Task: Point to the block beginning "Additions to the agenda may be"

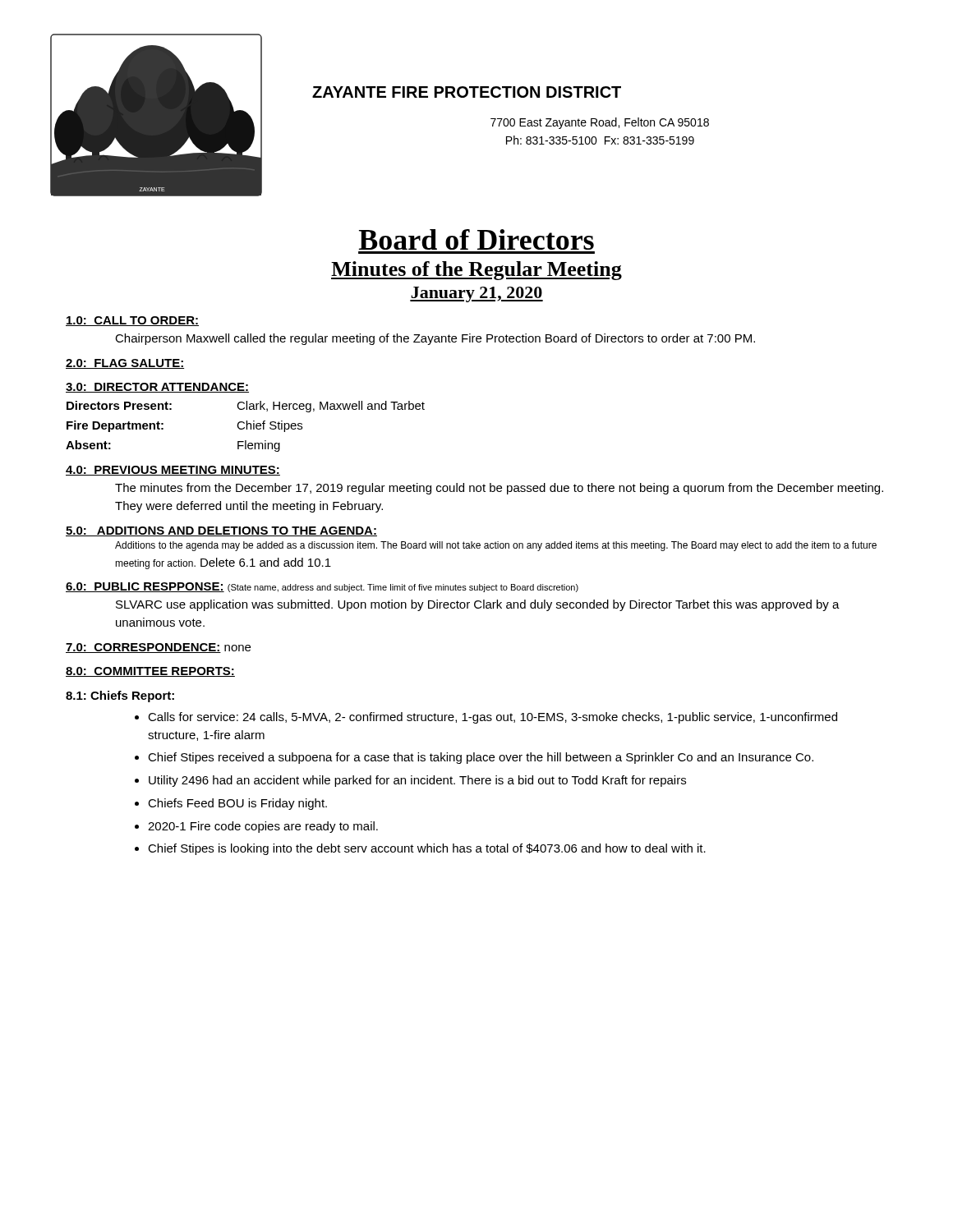Action: pyautogui.click(x=496, y=554)
